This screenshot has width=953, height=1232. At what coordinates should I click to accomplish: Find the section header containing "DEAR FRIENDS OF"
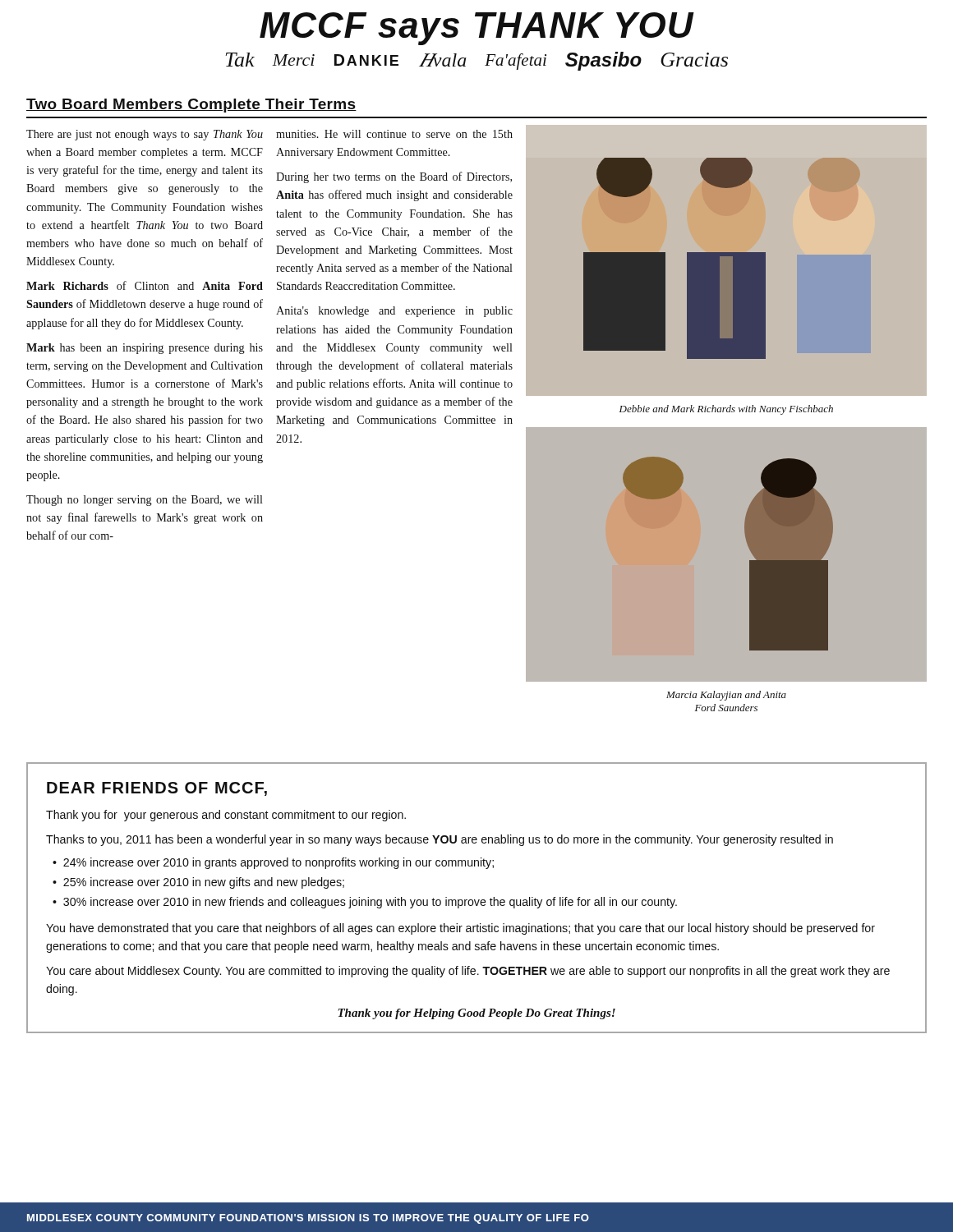pyautogui.click(x=476, y=899)
